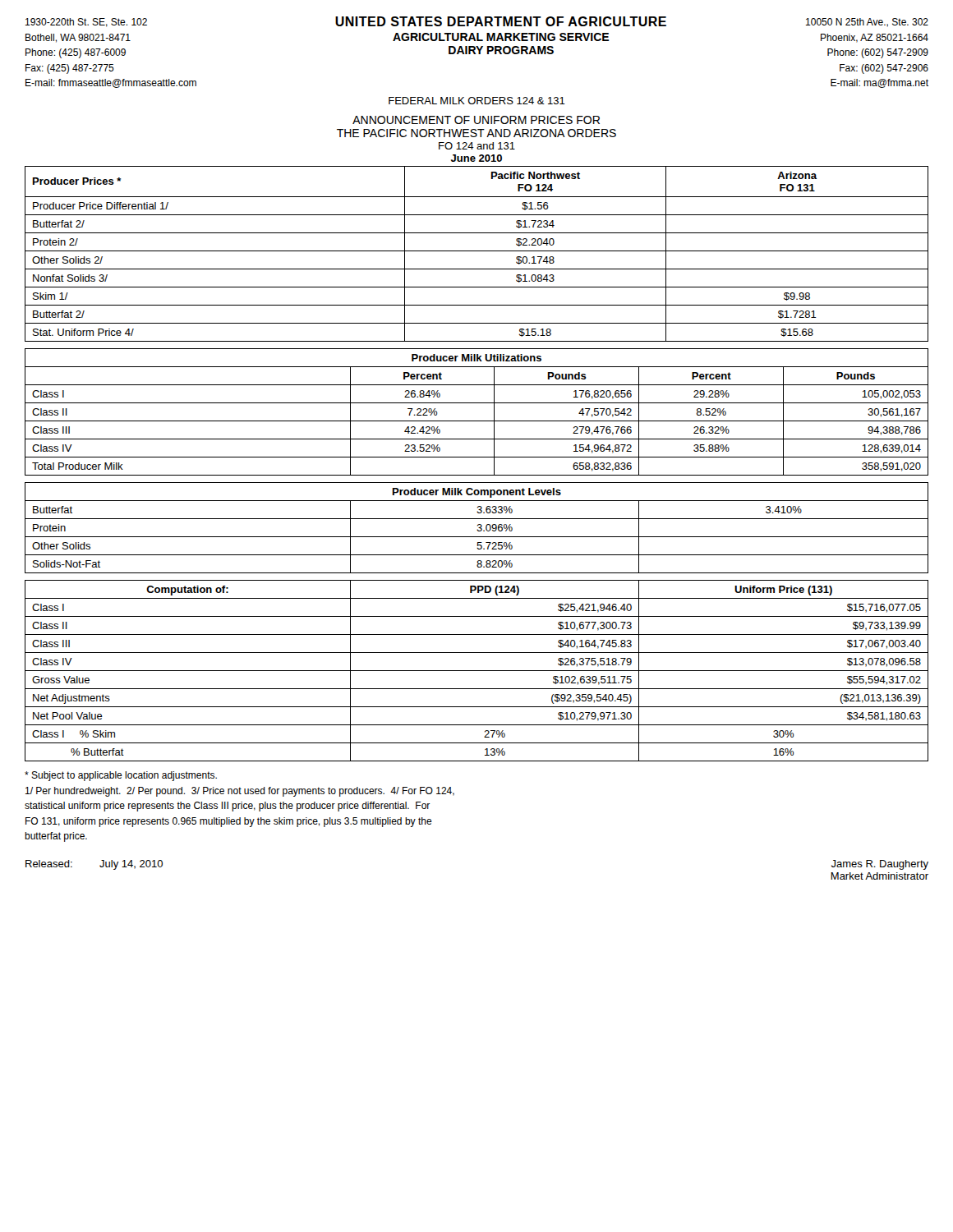
Task: Navigate to the block starting "Released: July 14, 2010"
Action: pos(94,864)
